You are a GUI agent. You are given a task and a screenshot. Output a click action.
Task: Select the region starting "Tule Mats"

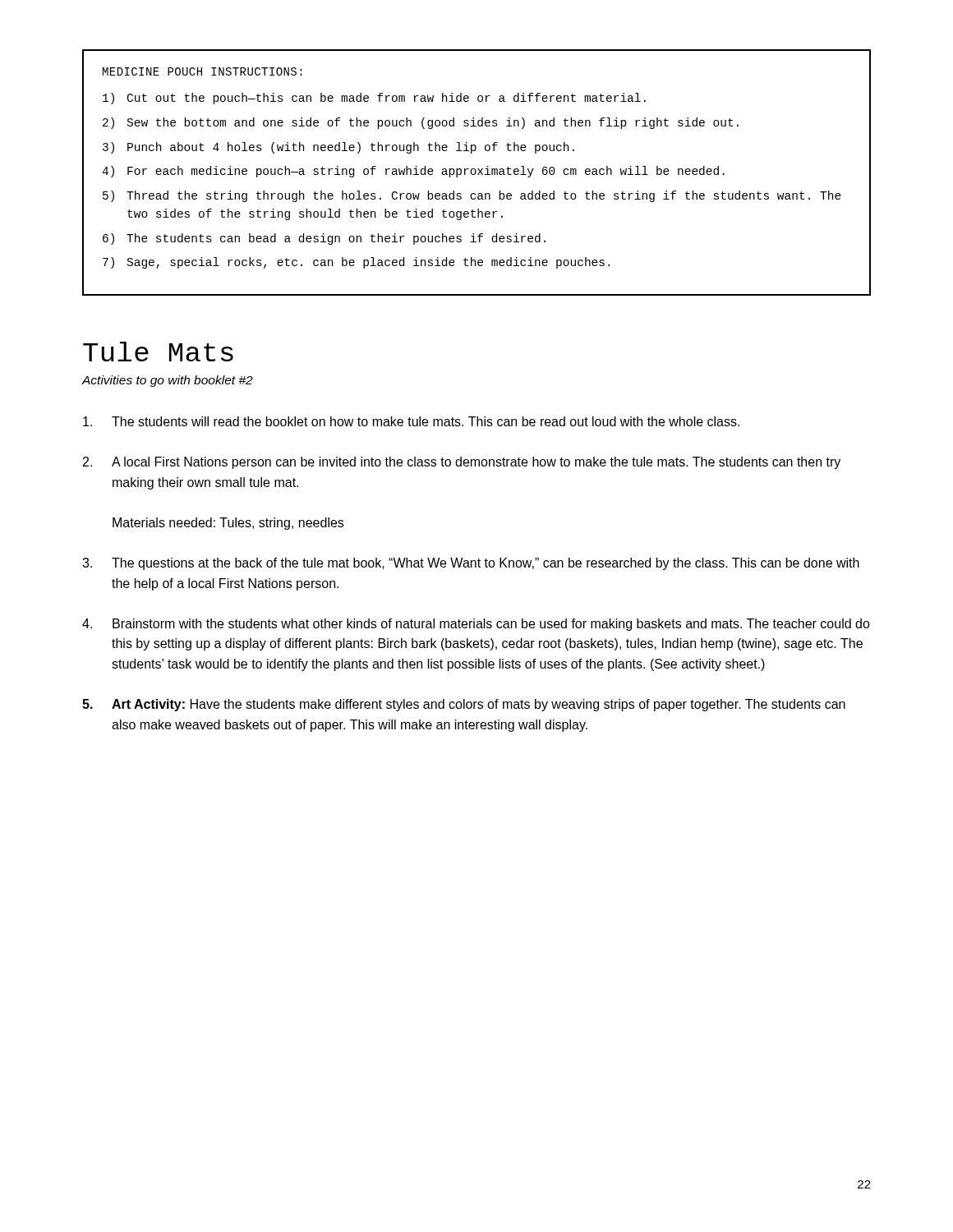pos(159,354)
